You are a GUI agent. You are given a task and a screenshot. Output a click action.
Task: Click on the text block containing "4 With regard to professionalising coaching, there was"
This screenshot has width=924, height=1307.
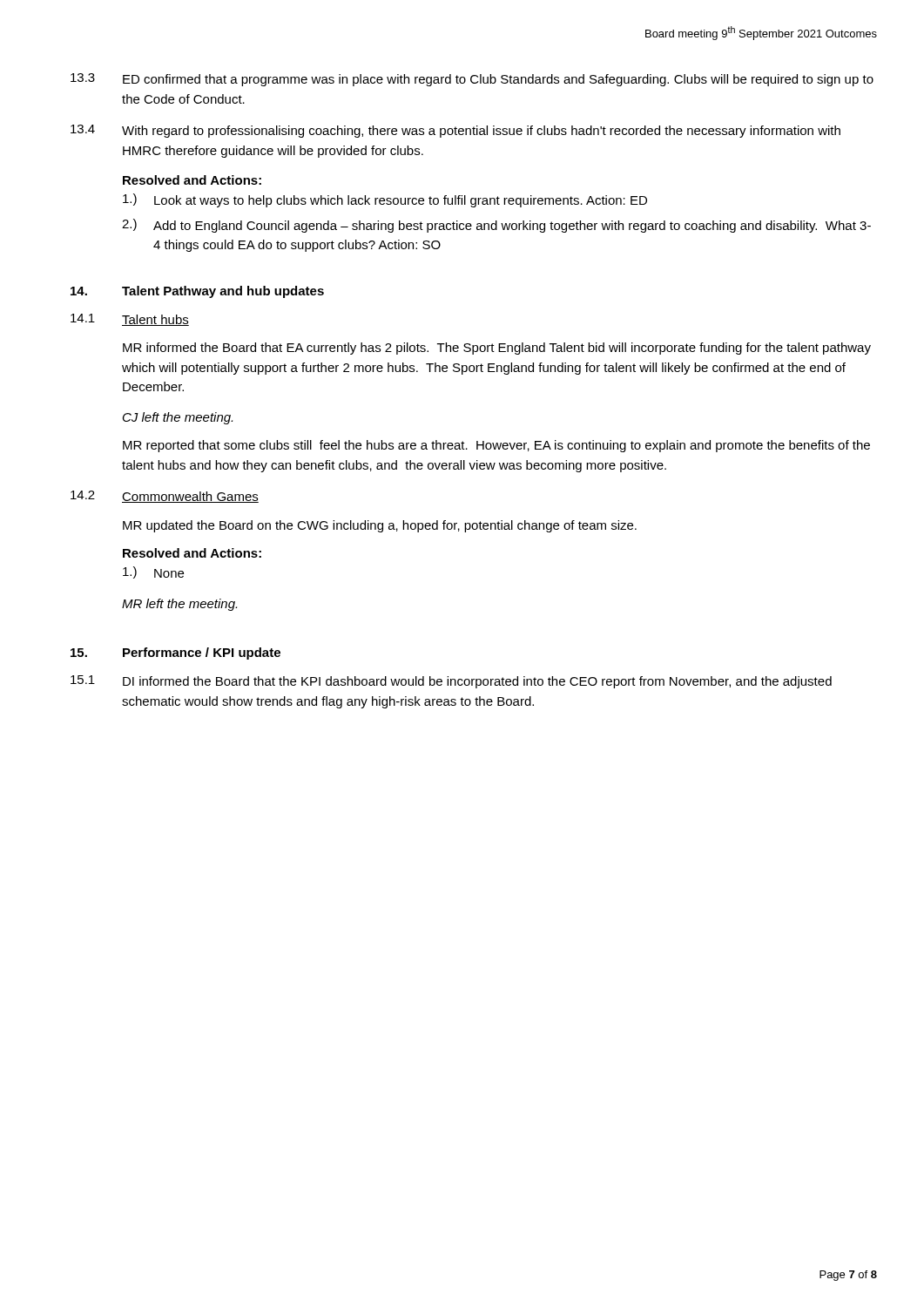click(x=473, y=141)
